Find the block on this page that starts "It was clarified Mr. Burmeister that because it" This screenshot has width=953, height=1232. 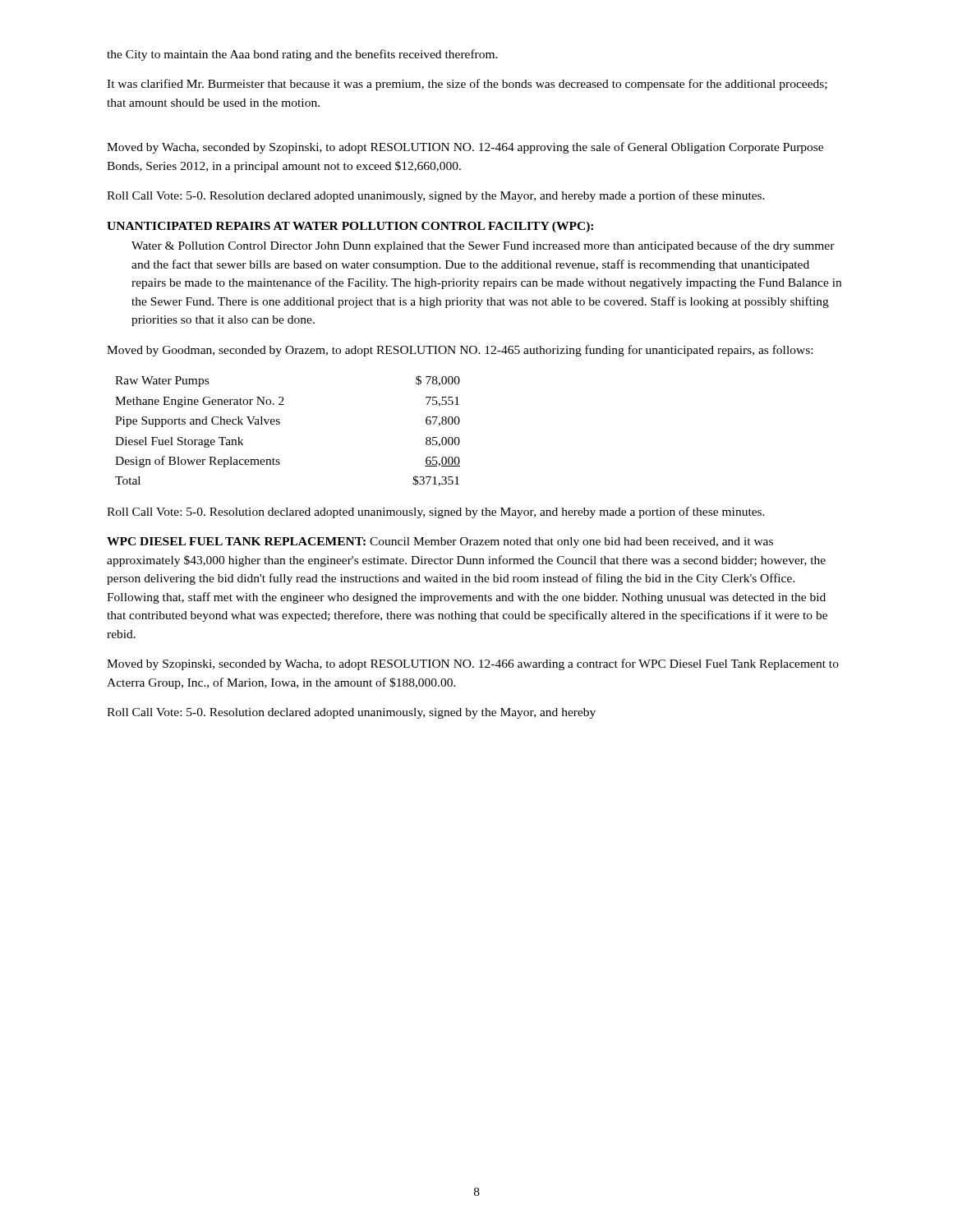(x=467, y=93)
